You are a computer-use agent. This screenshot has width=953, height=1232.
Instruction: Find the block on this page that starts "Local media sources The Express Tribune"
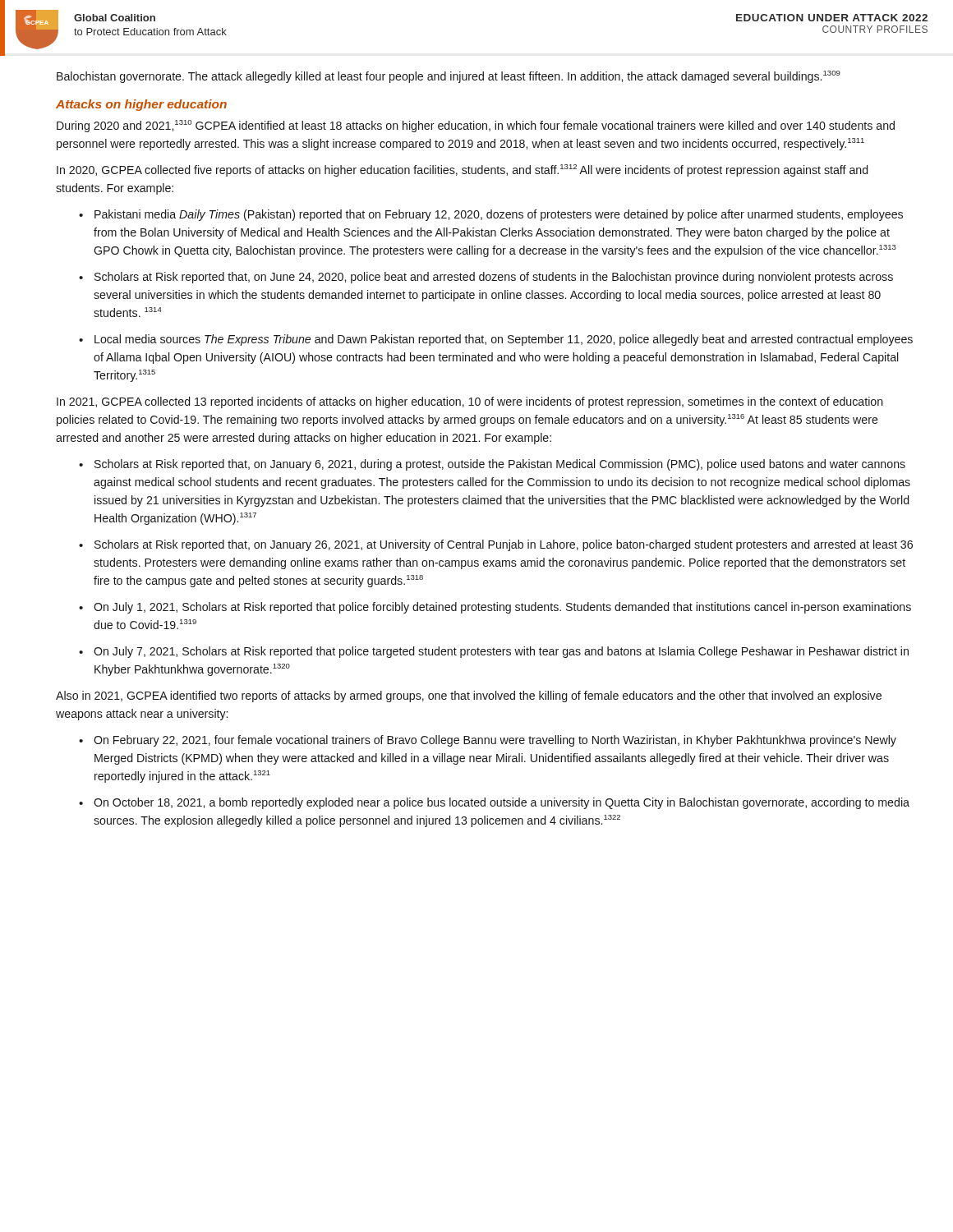pyautogui.click(x=503, y=357)
